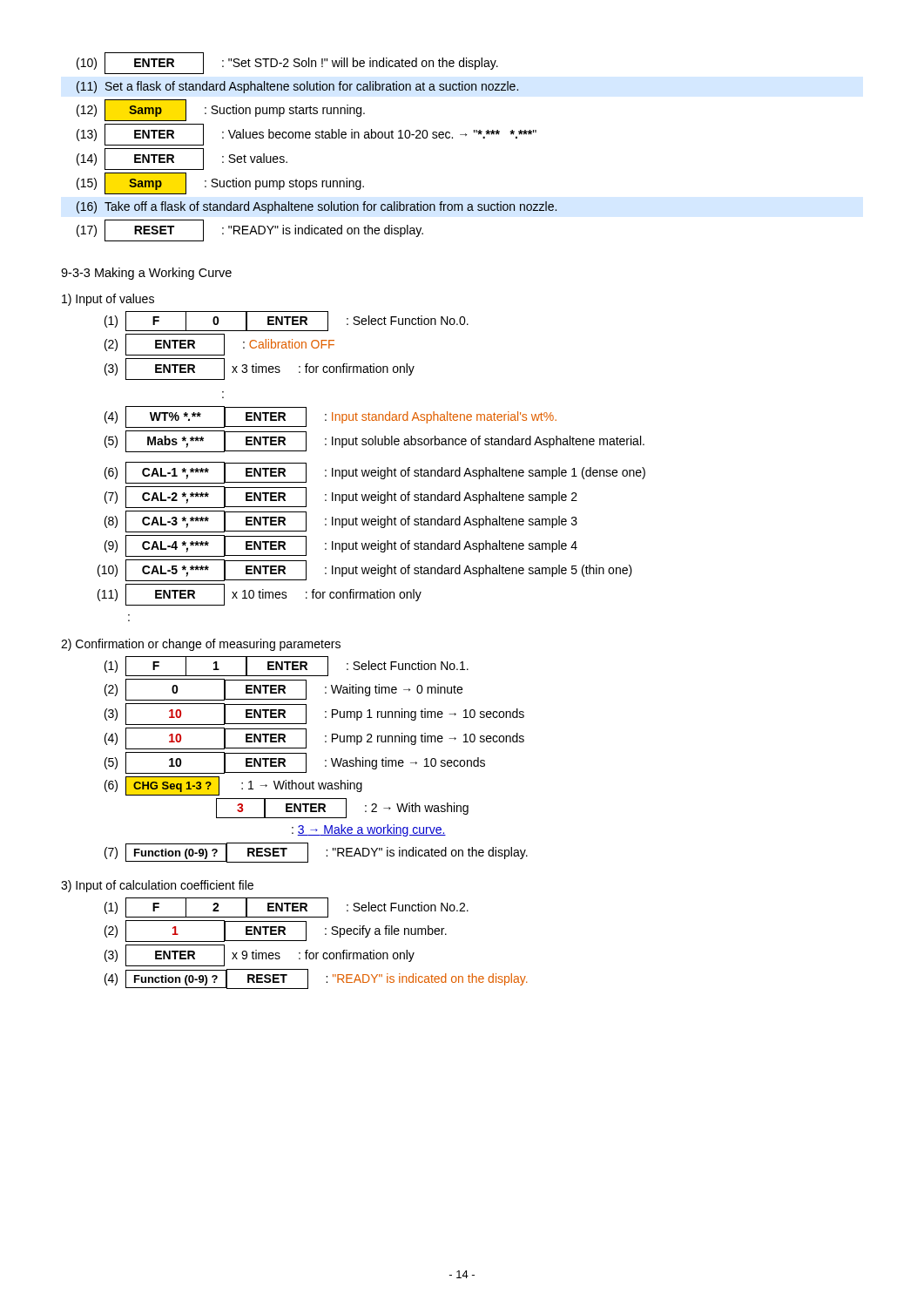Select the text starting "(13) ENTER : Values"
This screenshot has width=924, height=1307.
point(462,135)
